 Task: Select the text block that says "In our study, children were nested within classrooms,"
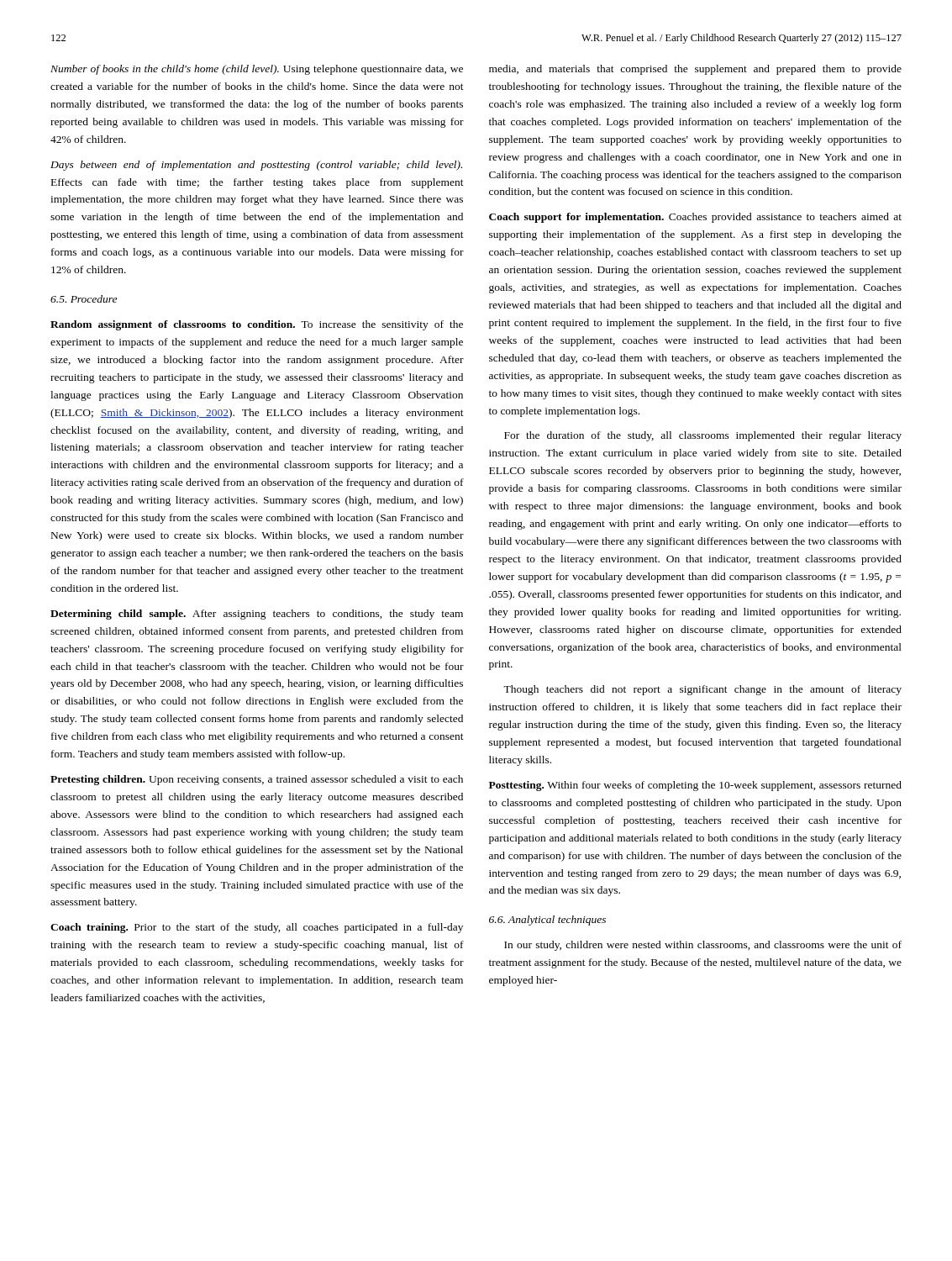695,963
